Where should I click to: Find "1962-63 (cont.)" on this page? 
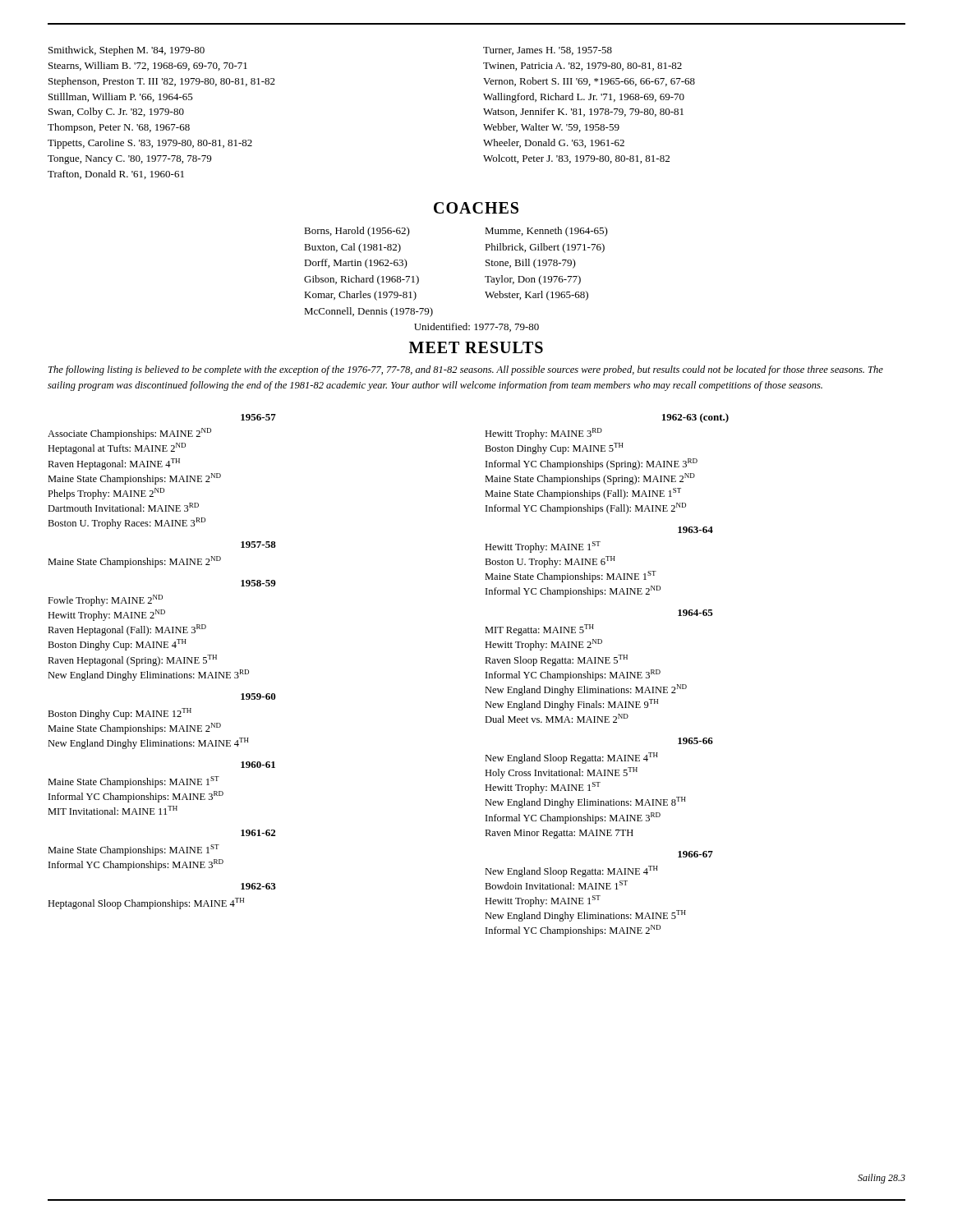coord(695,416)
